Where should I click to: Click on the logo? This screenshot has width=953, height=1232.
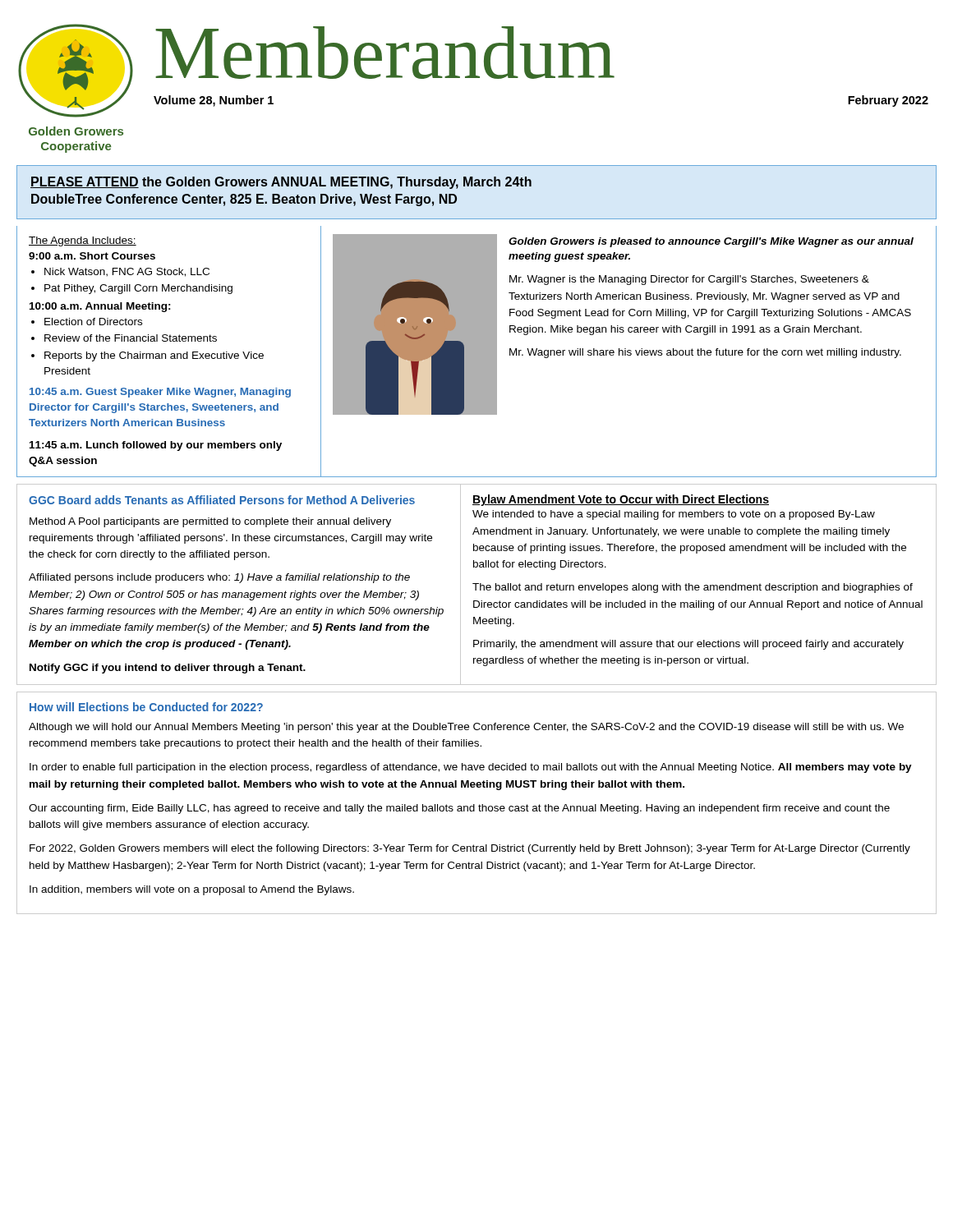click(76, 88)
